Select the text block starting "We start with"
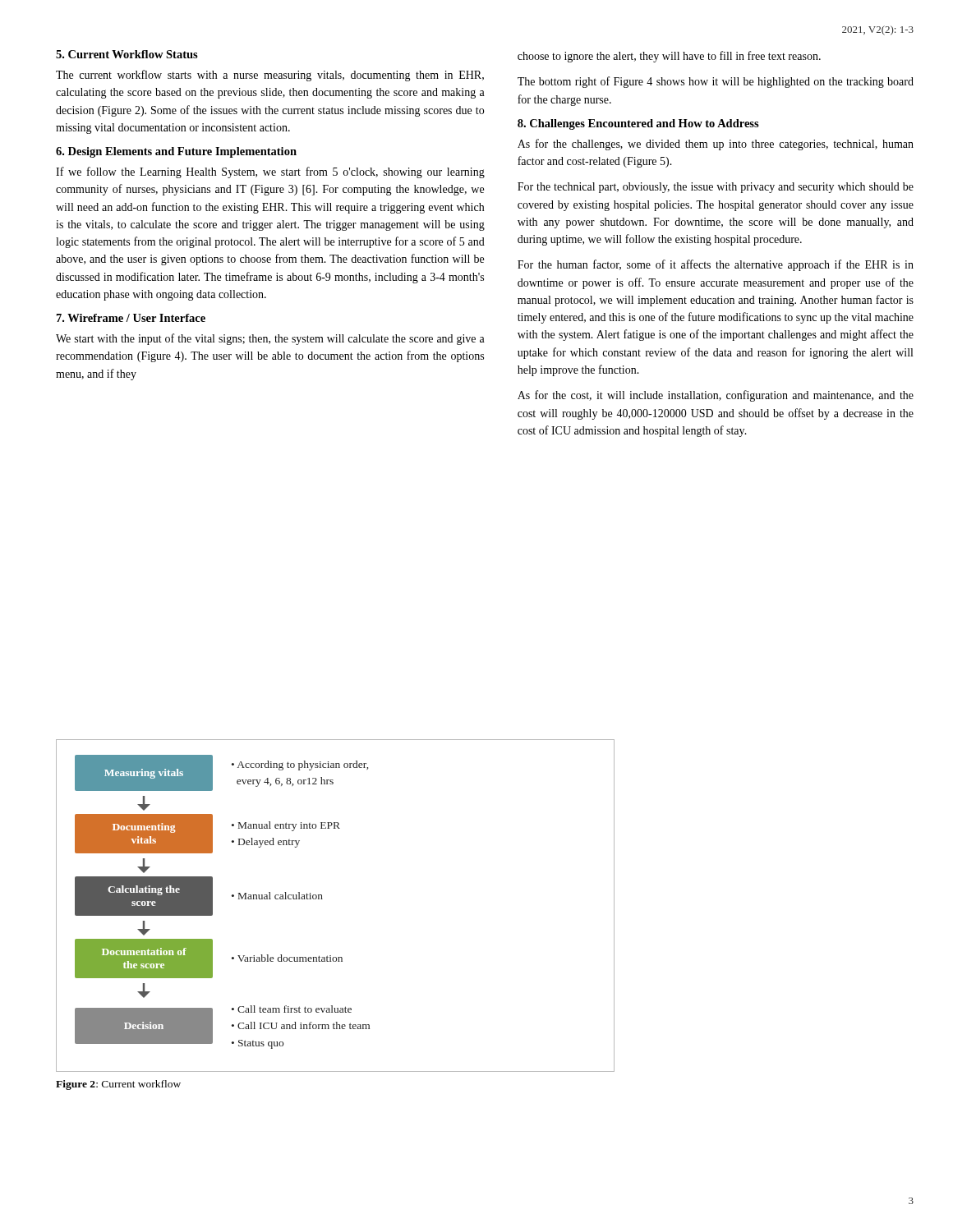Screen dimensions: 1232x953 click(270, 356)
